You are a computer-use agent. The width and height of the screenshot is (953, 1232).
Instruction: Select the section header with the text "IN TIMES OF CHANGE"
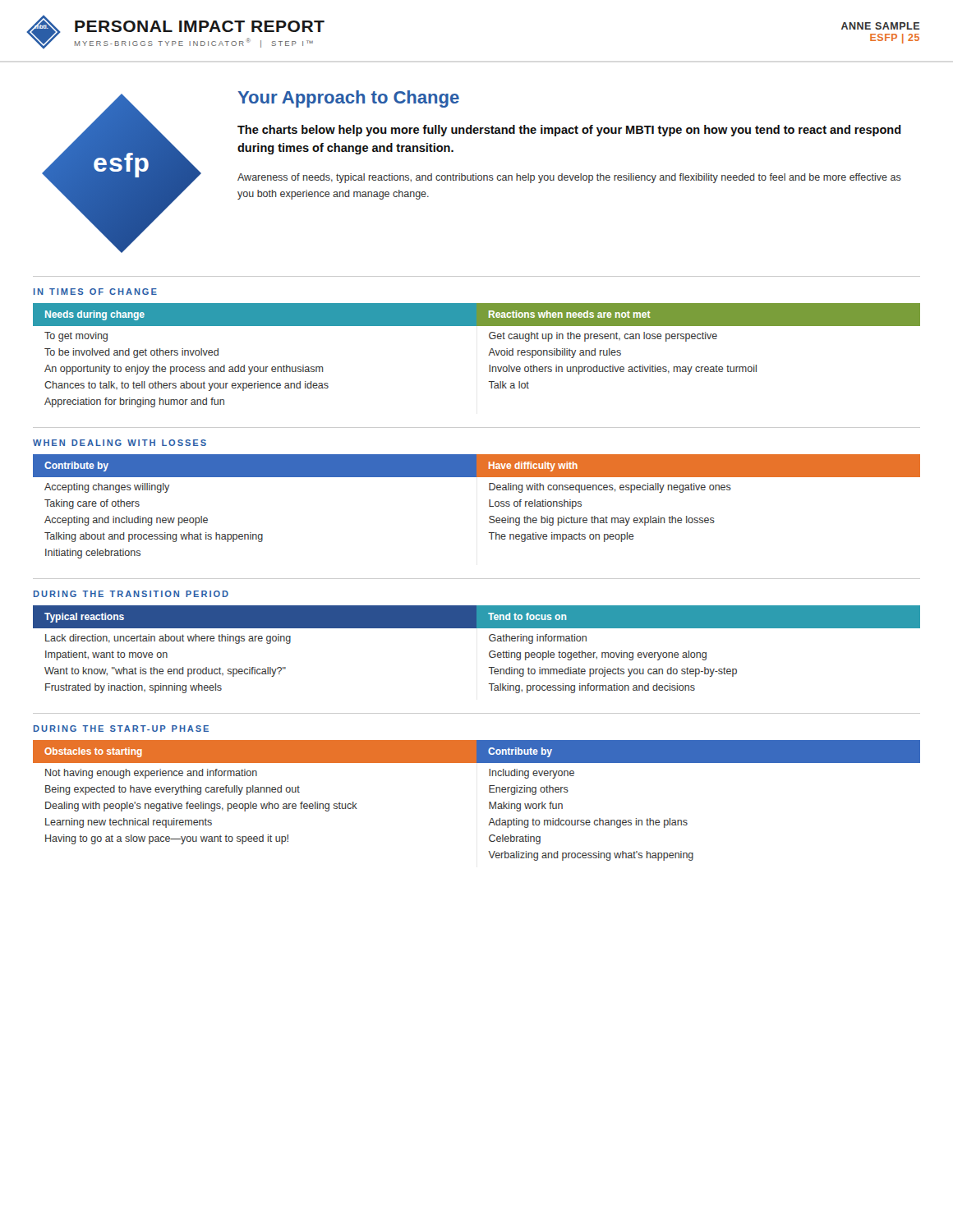(96, 292)
